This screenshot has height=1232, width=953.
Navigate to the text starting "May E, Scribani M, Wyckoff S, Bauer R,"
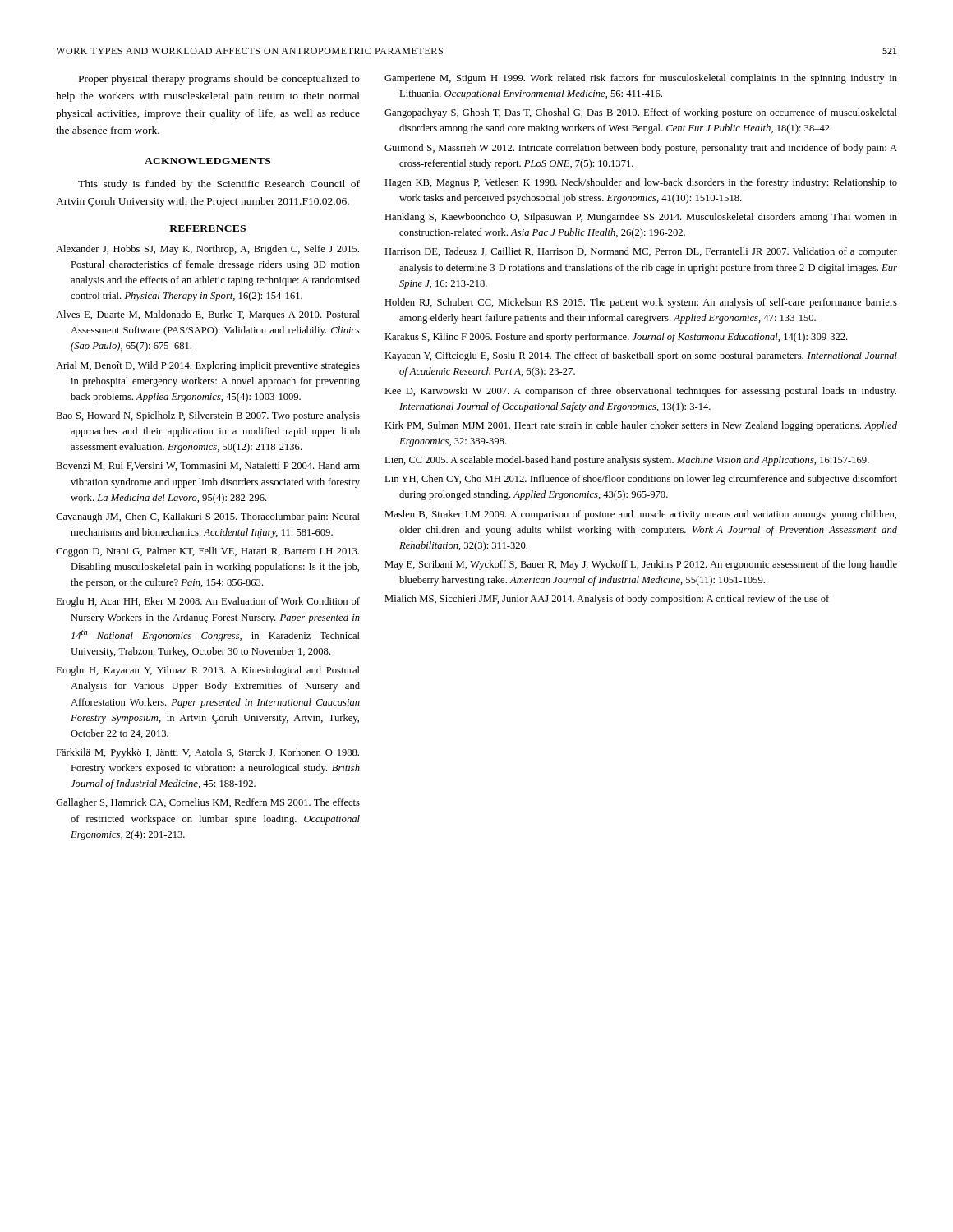click(641, 572)
